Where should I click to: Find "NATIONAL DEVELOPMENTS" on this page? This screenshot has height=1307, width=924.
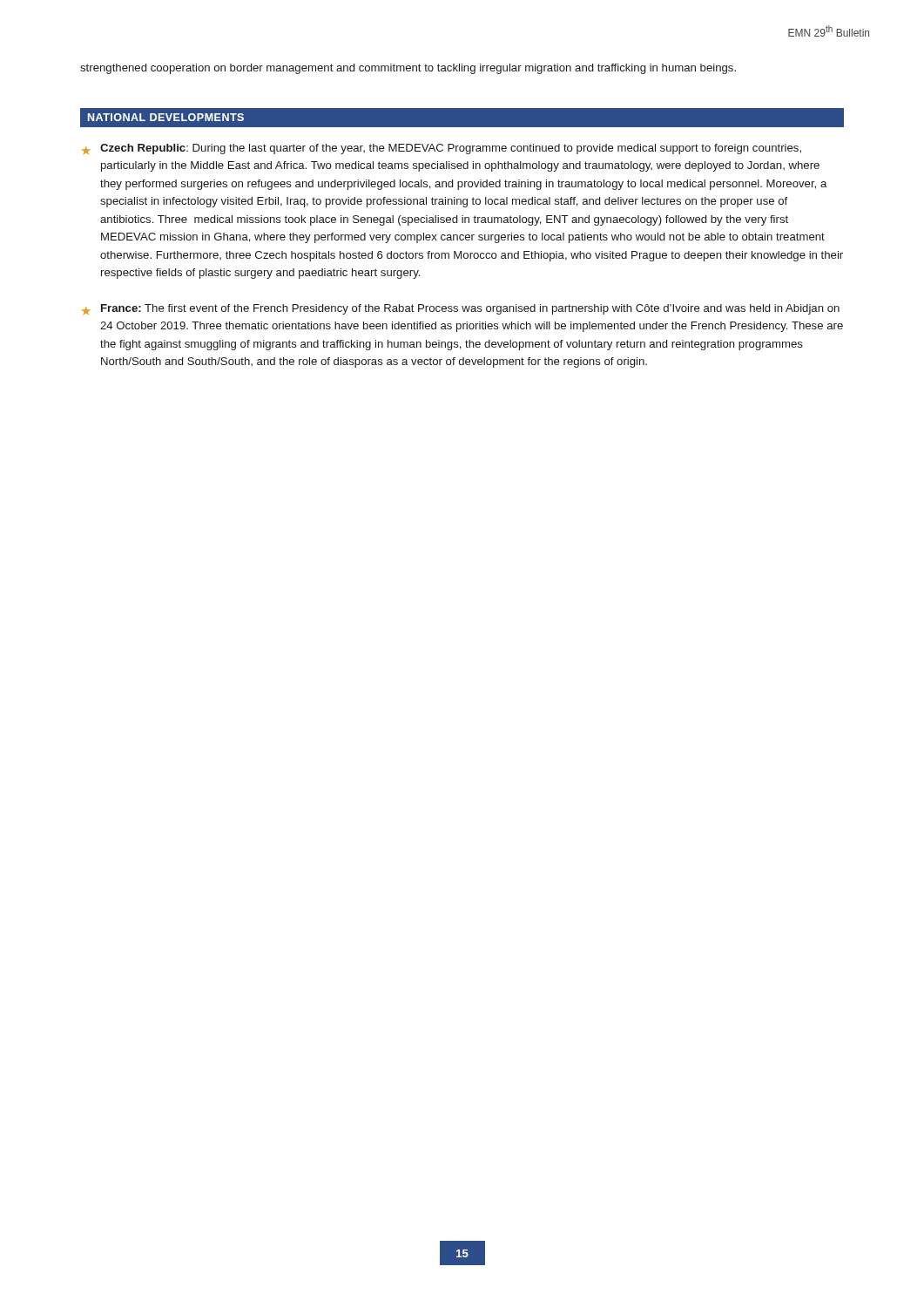click(462, 118)
